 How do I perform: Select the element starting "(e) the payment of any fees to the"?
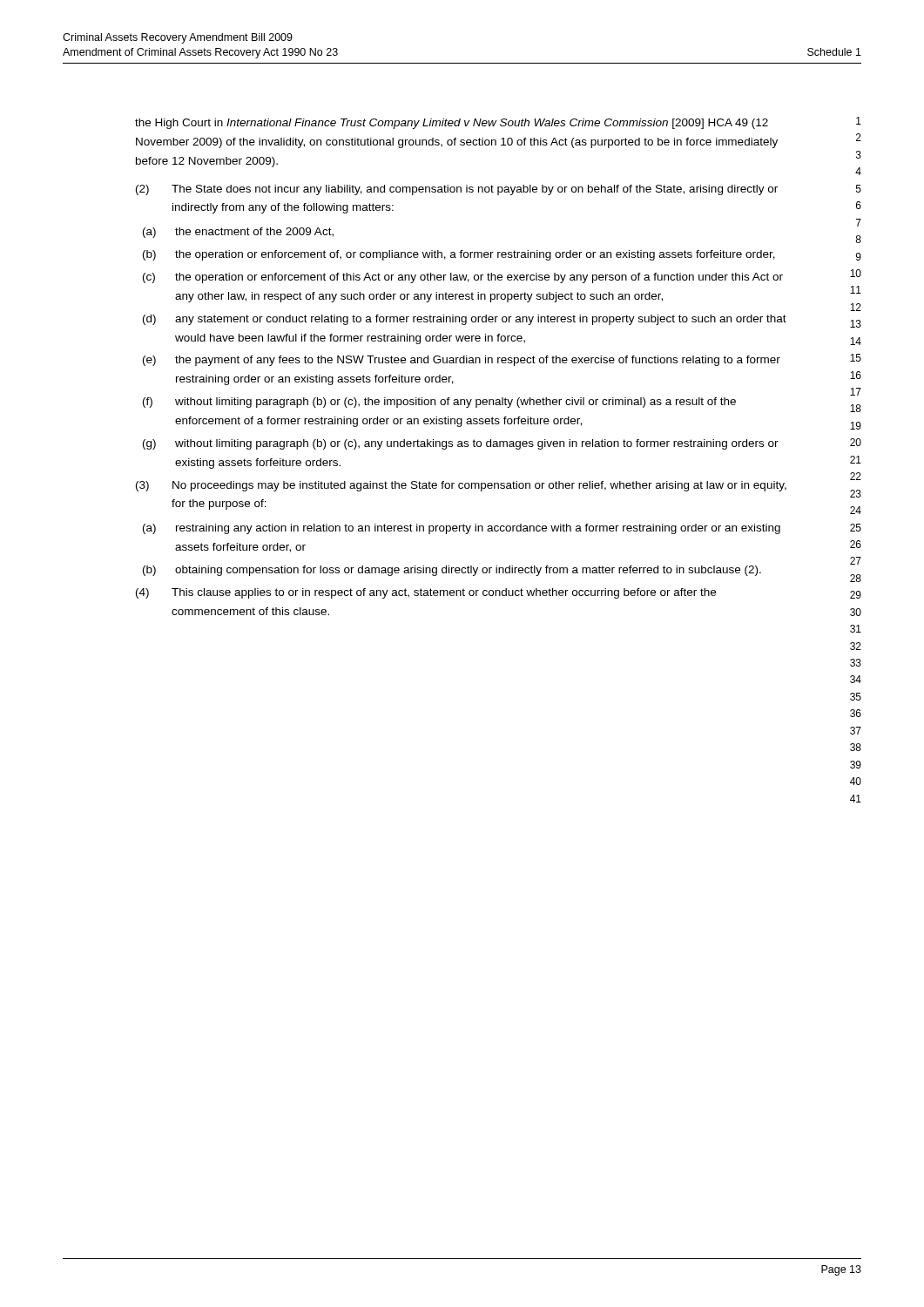pos(462,370)
